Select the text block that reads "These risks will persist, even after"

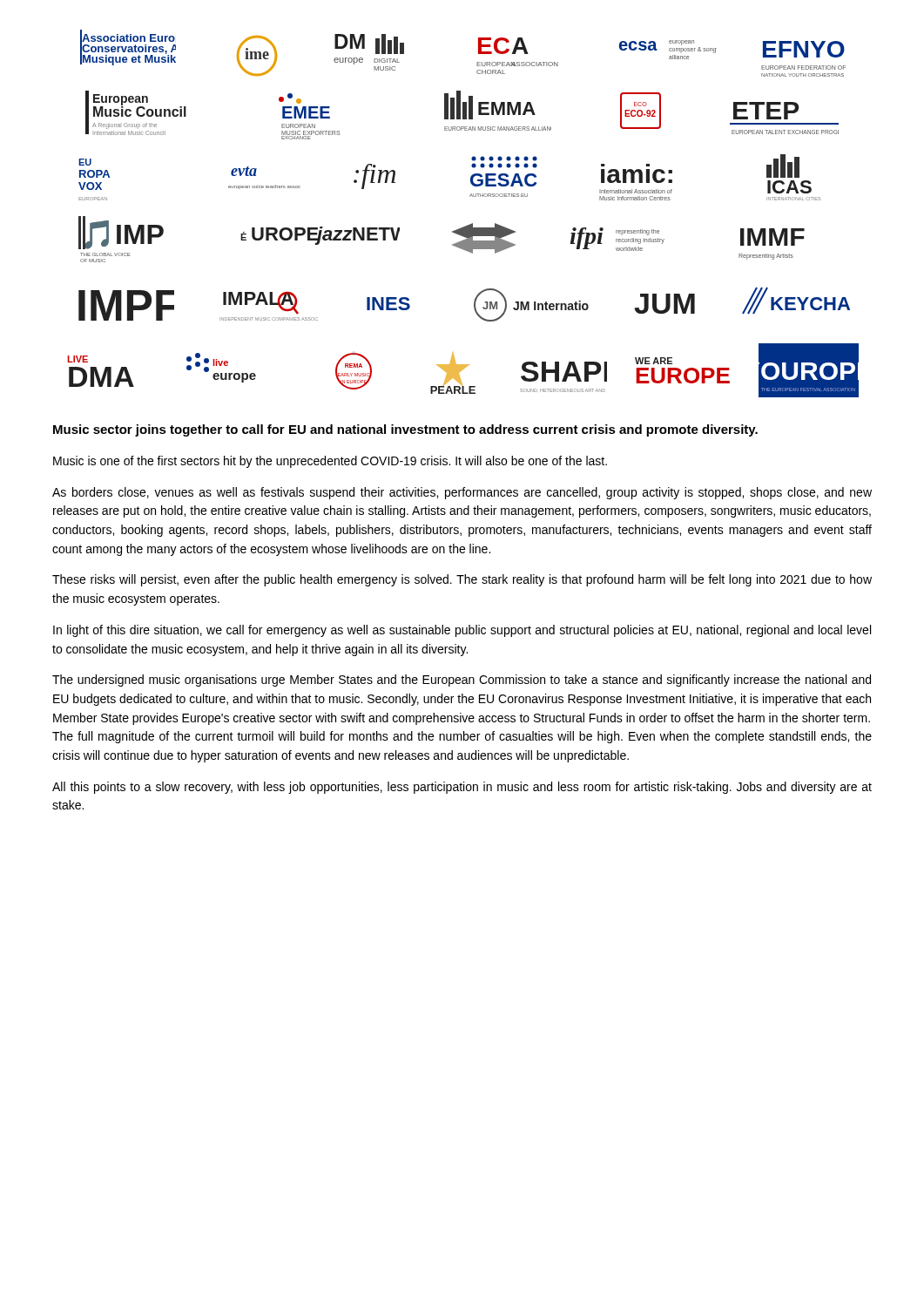(x=462, y=590)
